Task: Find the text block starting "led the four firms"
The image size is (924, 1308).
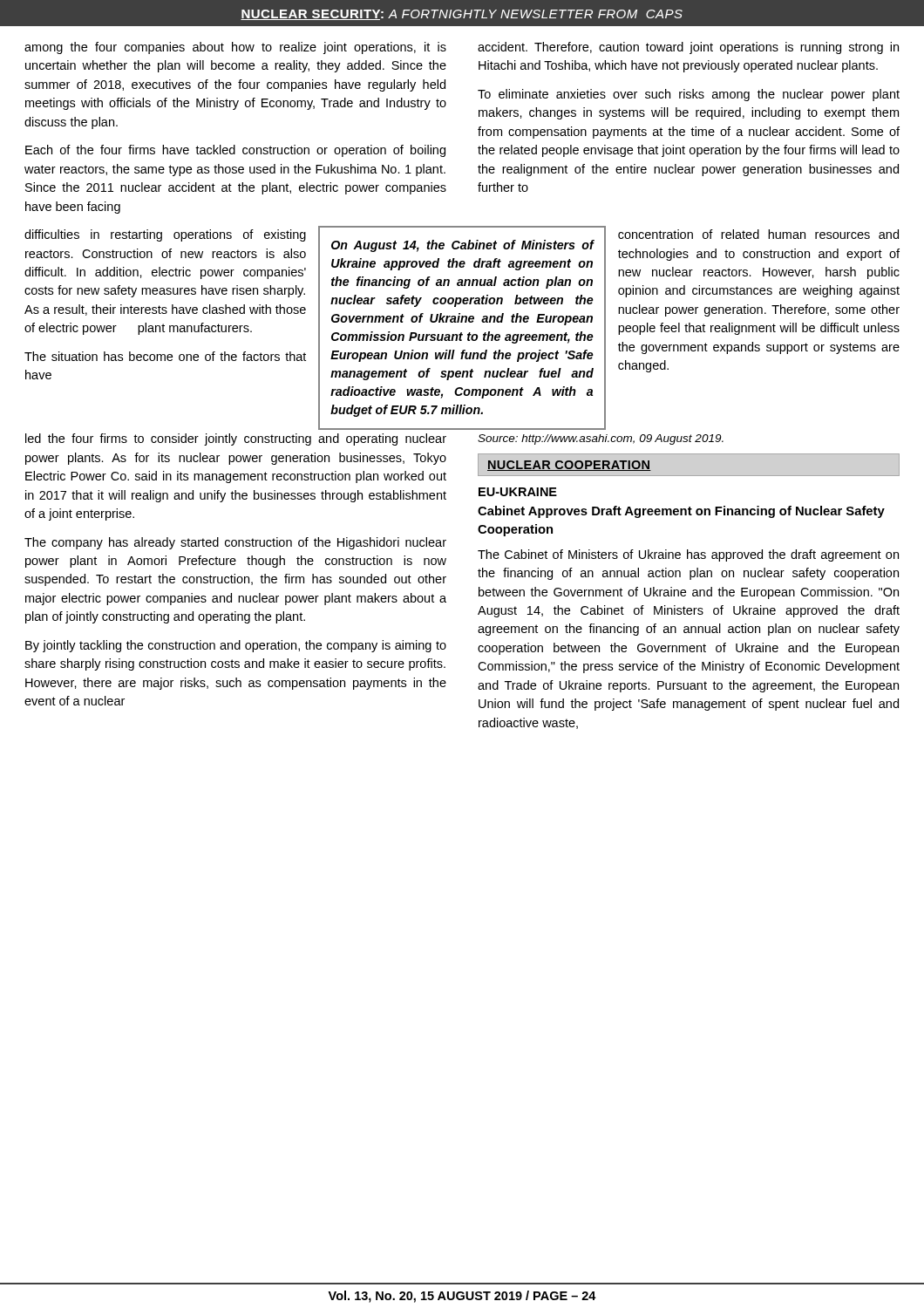Action: 235,476
